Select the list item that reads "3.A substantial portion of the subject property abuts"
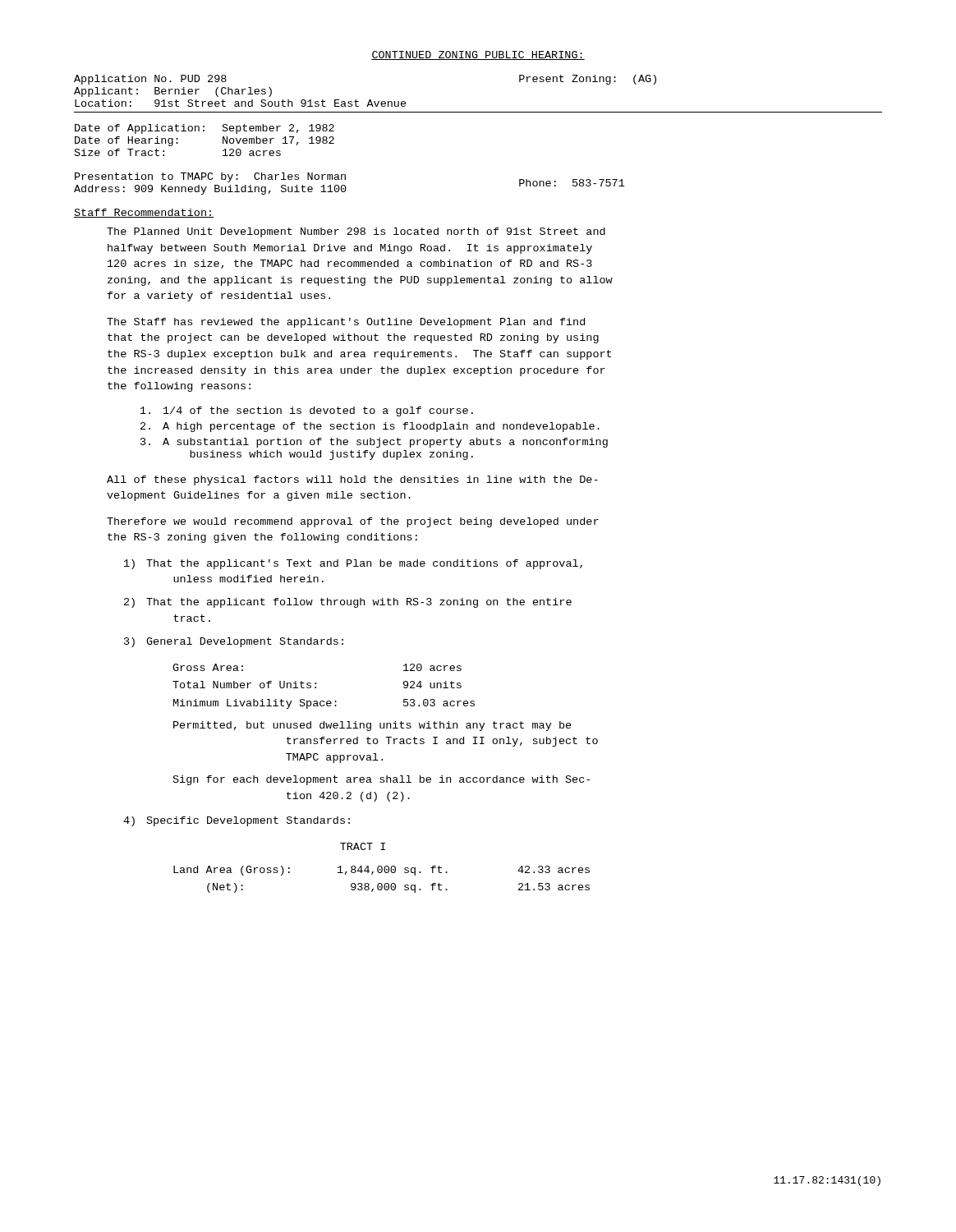956x1232 pixels. coord(374,448)
